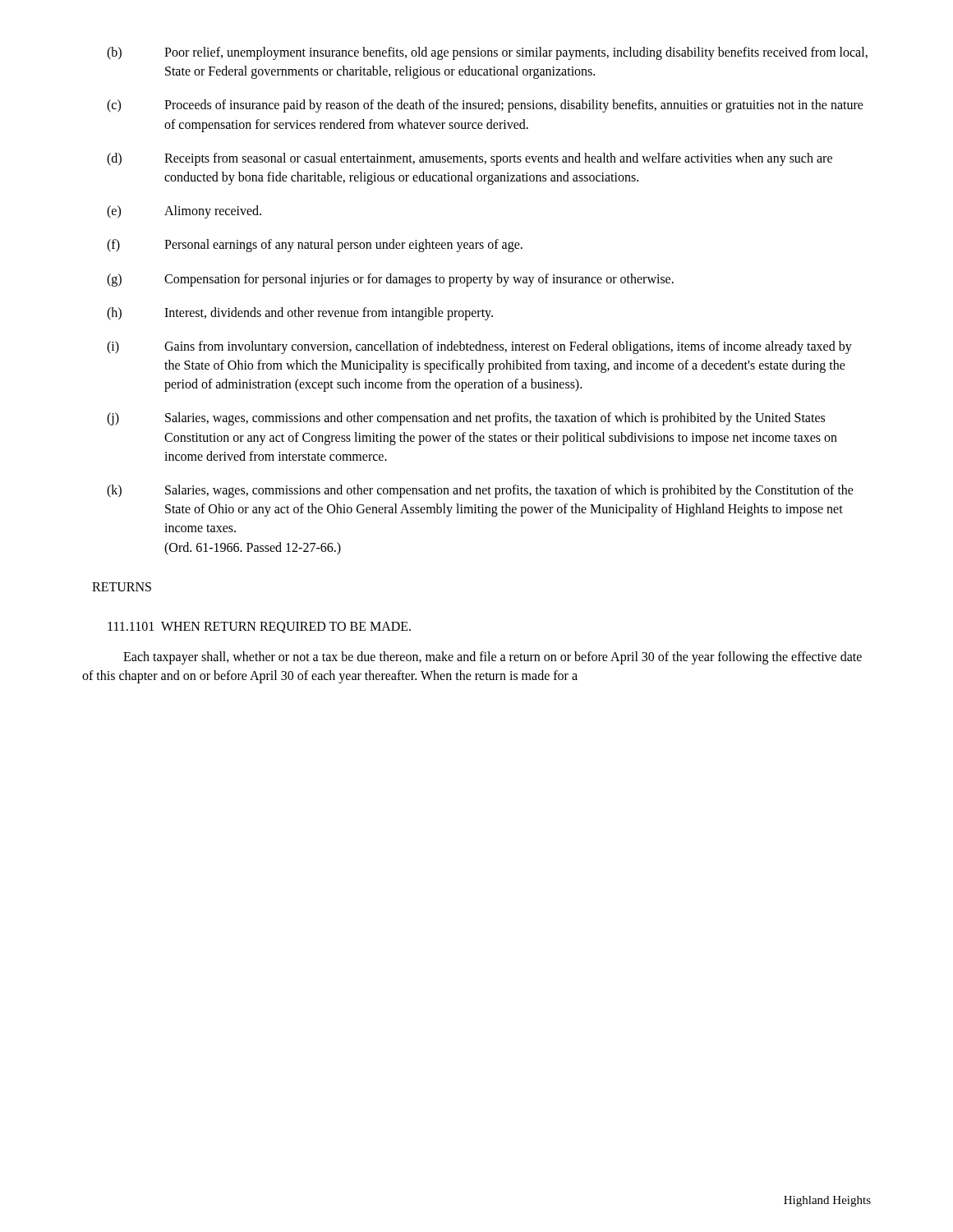Point to "(e) Alimony received."

click(184, 212)
